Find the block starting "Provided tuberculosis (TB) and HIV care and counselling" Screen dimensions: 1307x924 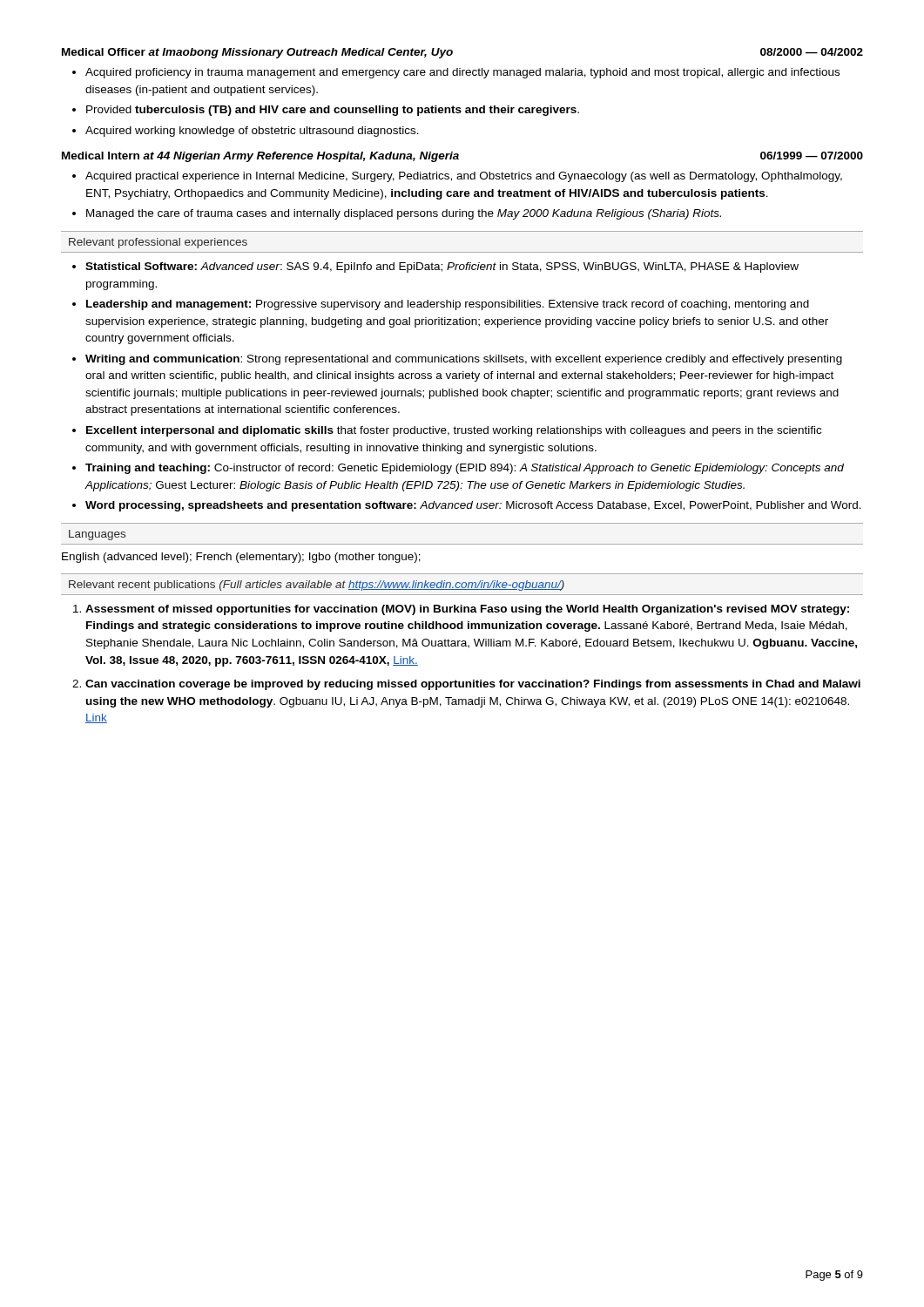coord(333,110)
